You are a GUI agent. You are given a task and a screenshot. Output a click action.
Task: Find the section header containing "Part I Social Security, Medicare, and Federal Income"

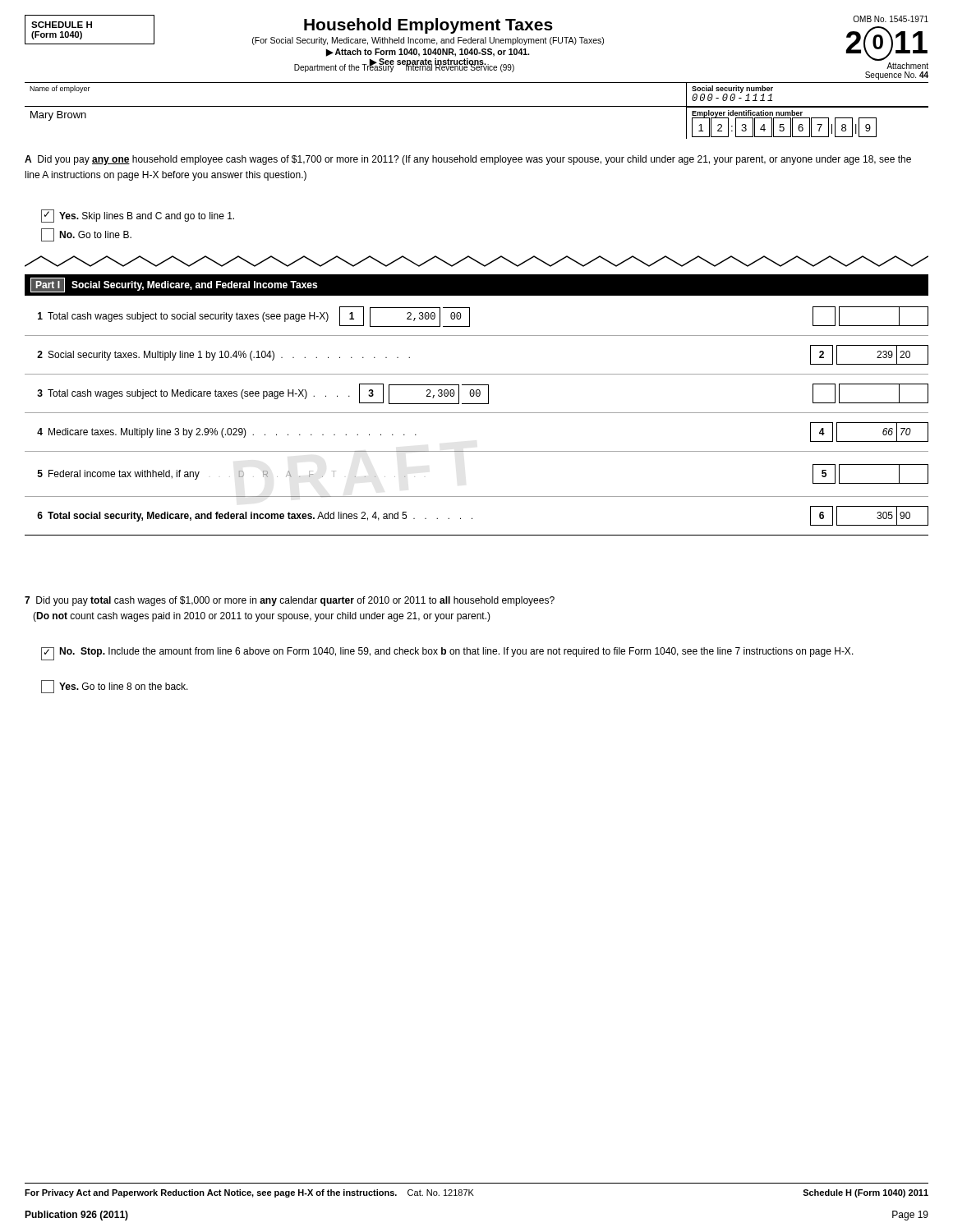click(174, 285)
